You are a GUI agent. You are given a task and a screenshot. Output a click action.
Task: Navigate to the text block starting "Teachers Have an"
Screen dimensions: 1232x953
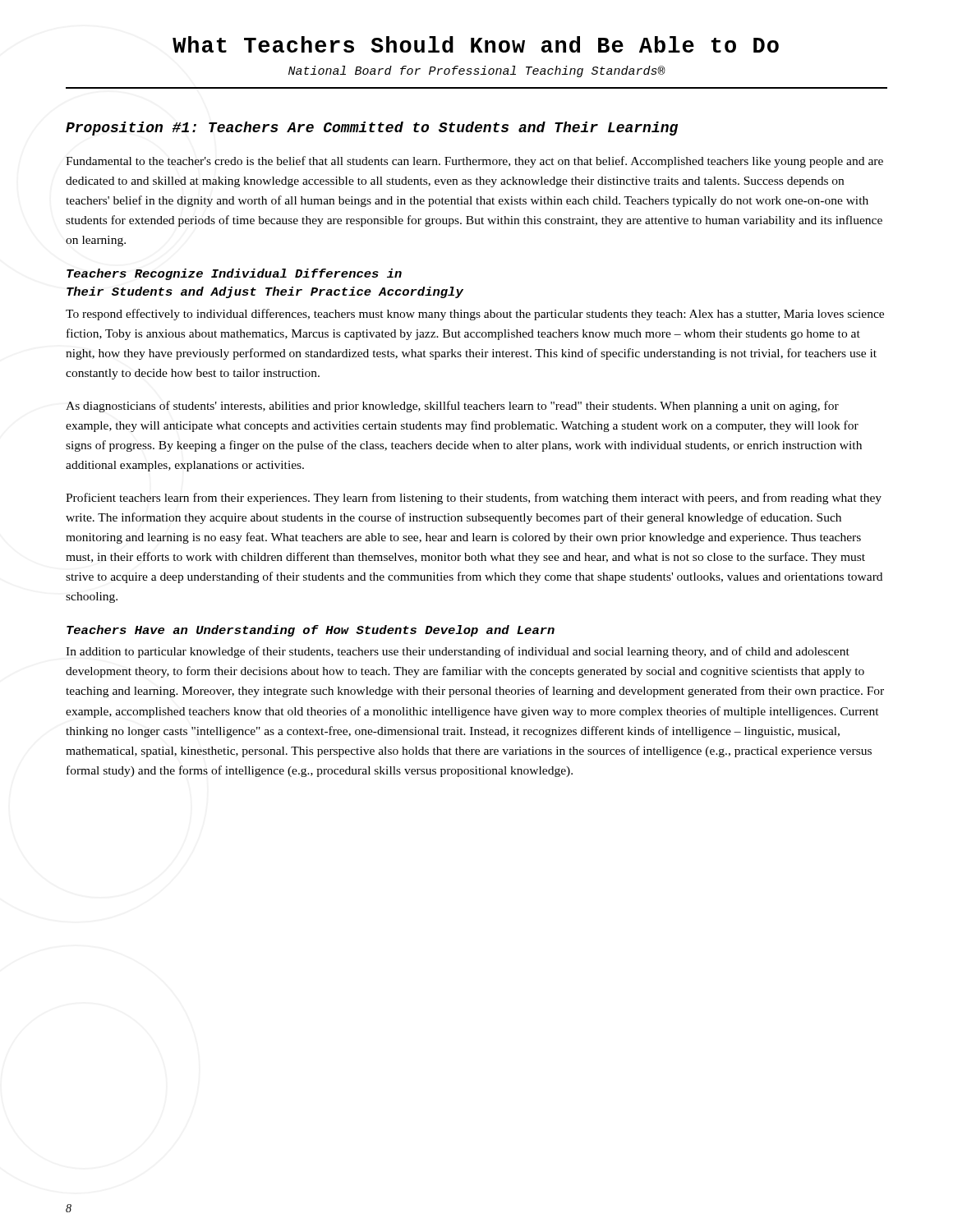tap(310, 631)
